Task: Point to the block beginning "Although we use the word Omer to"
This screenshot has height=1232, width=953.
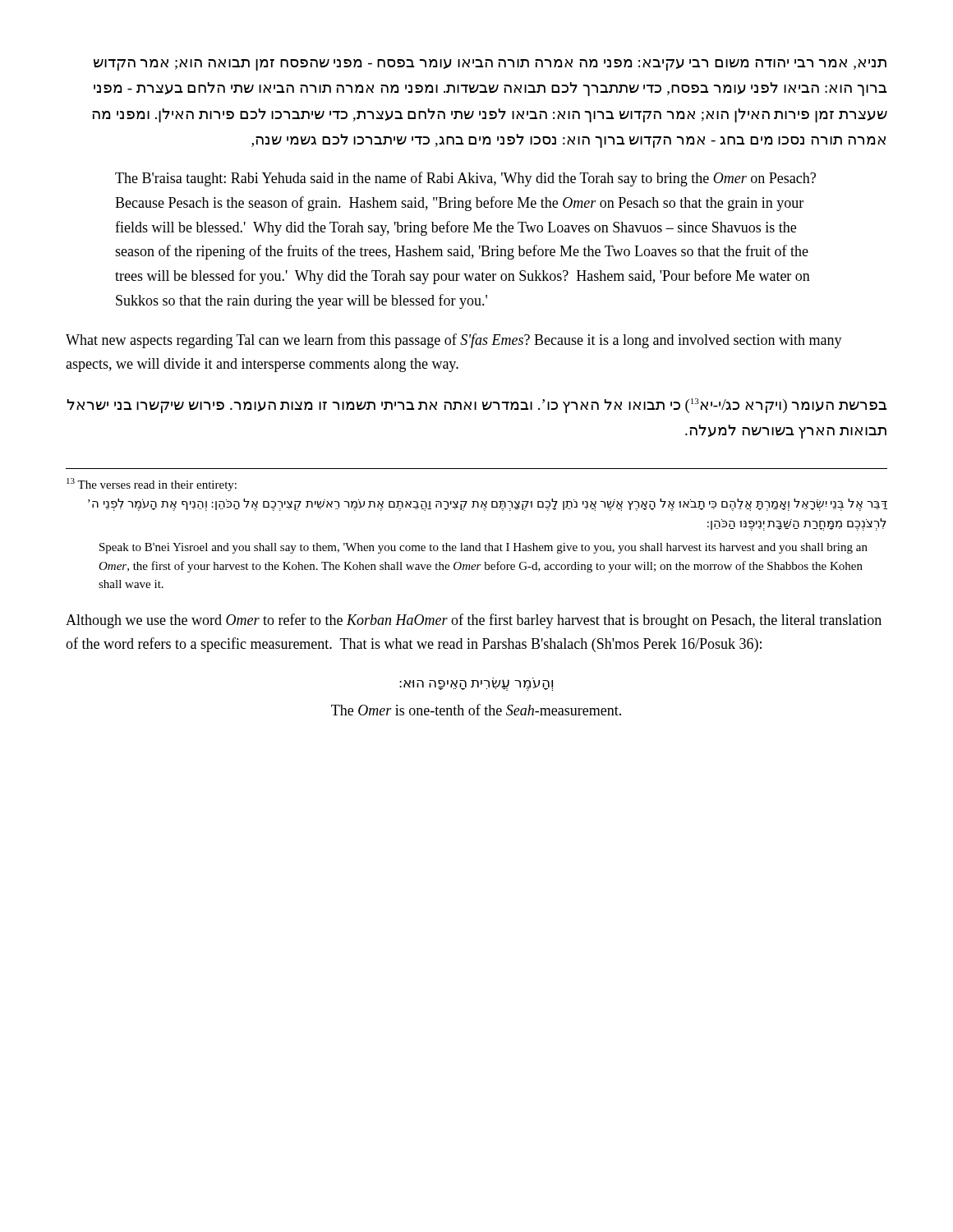Action: tap(474, 632)
